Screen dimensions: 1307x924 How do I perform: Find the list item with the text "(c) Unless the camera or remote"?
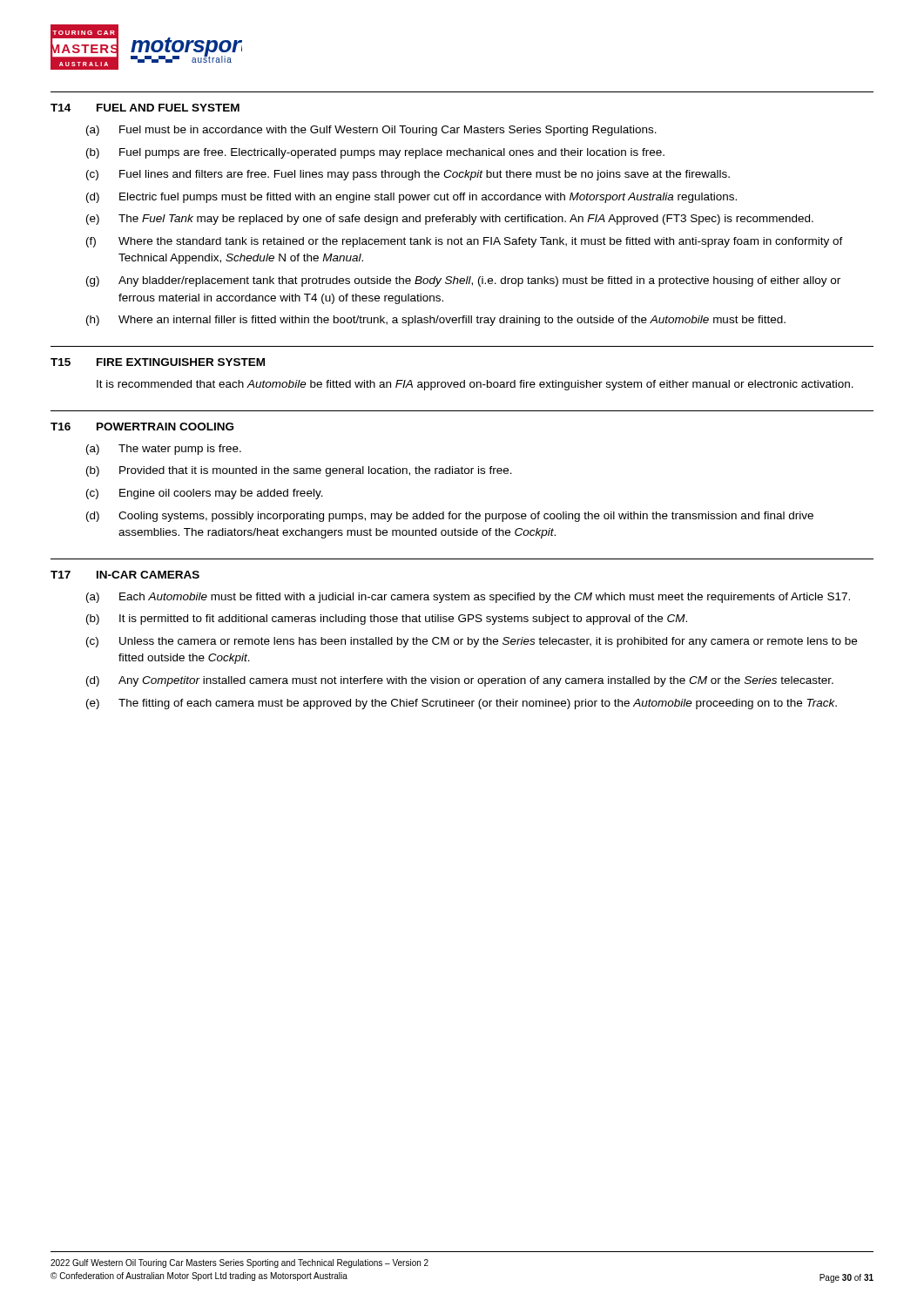click(479, 650)
